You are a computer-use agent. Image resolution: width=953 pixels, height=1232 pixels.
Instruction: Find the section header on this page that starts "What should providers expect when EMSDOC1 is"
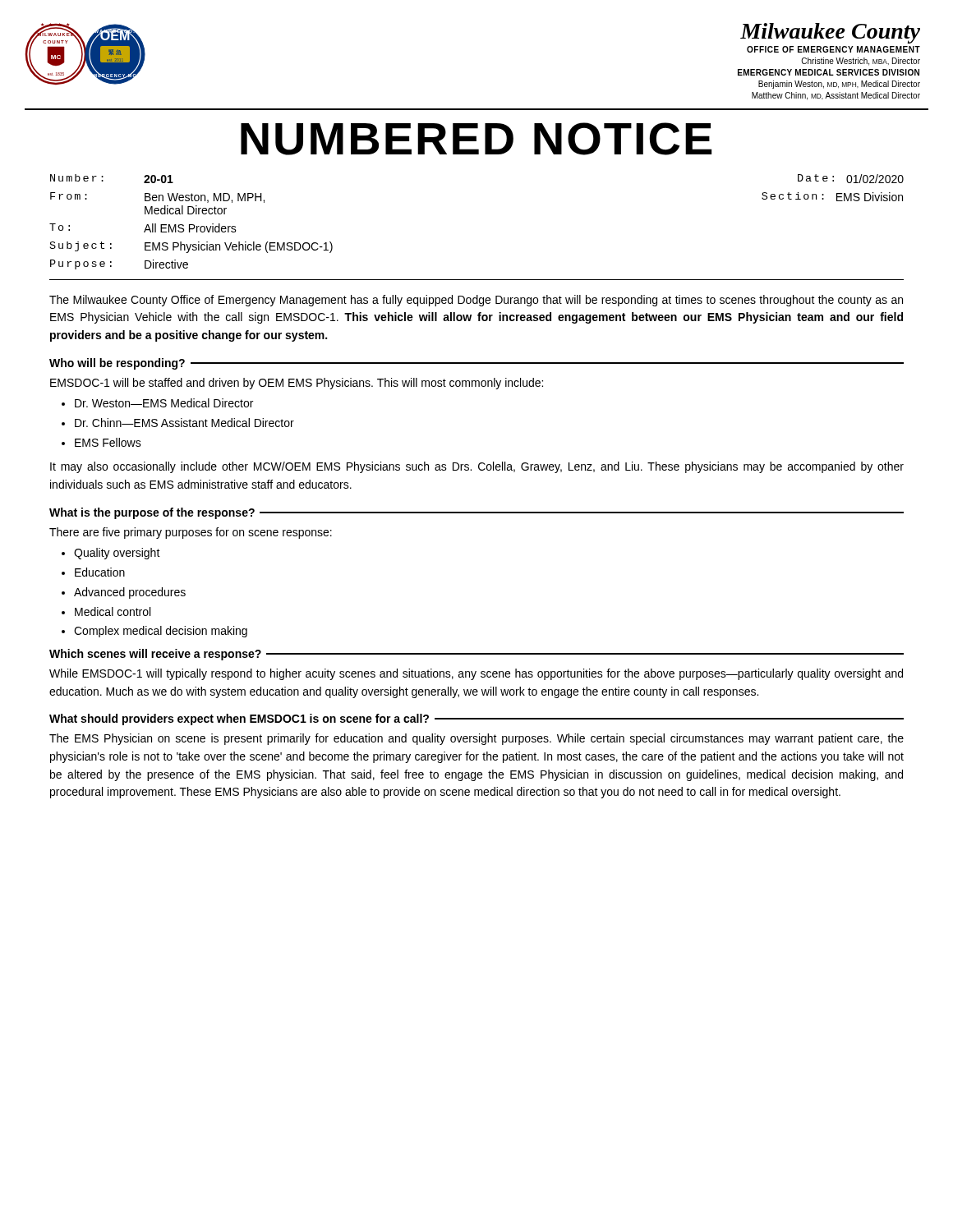click(476, 719)
